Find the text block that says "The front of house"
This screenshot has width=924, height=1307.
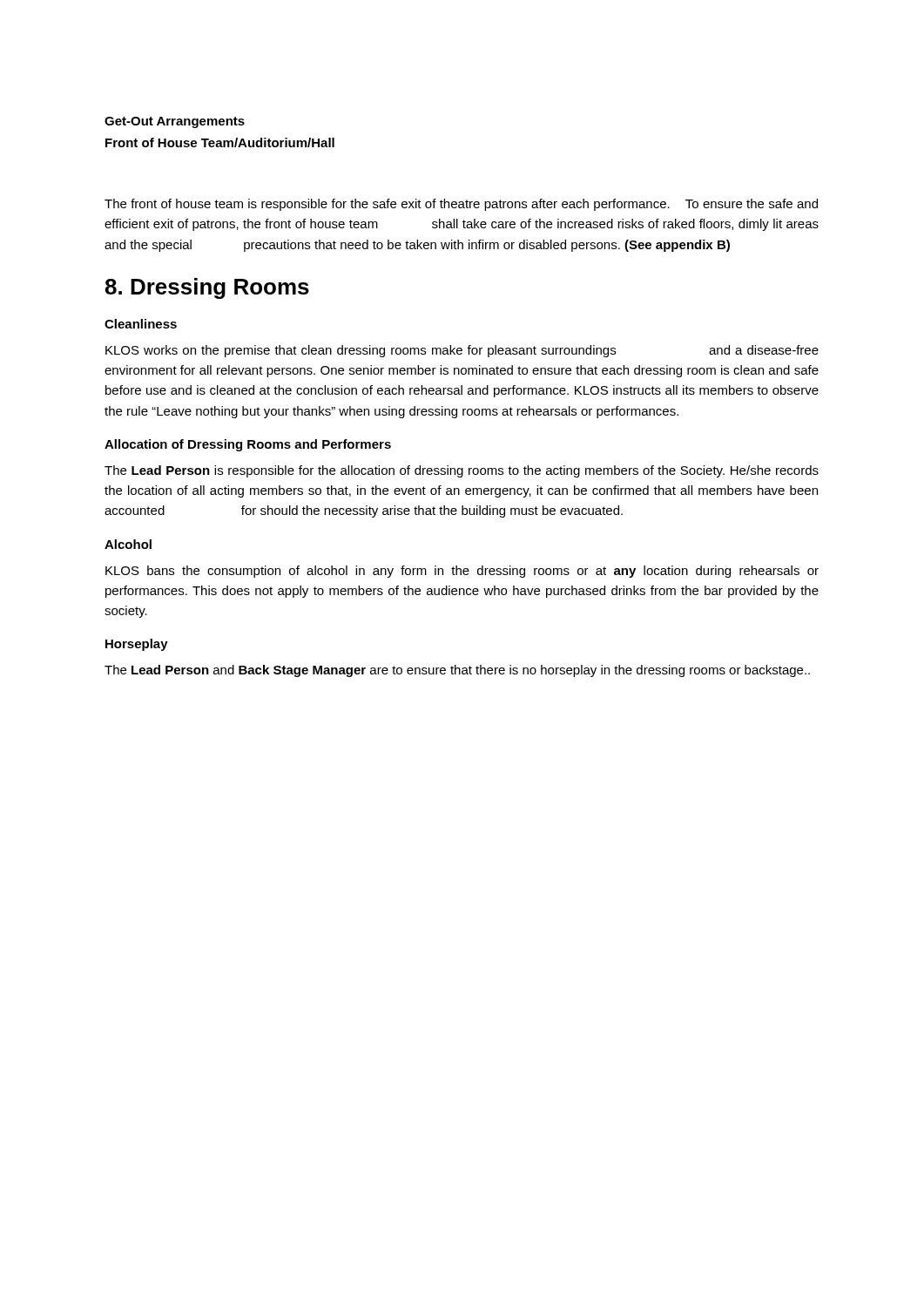[x=462, y=224]
